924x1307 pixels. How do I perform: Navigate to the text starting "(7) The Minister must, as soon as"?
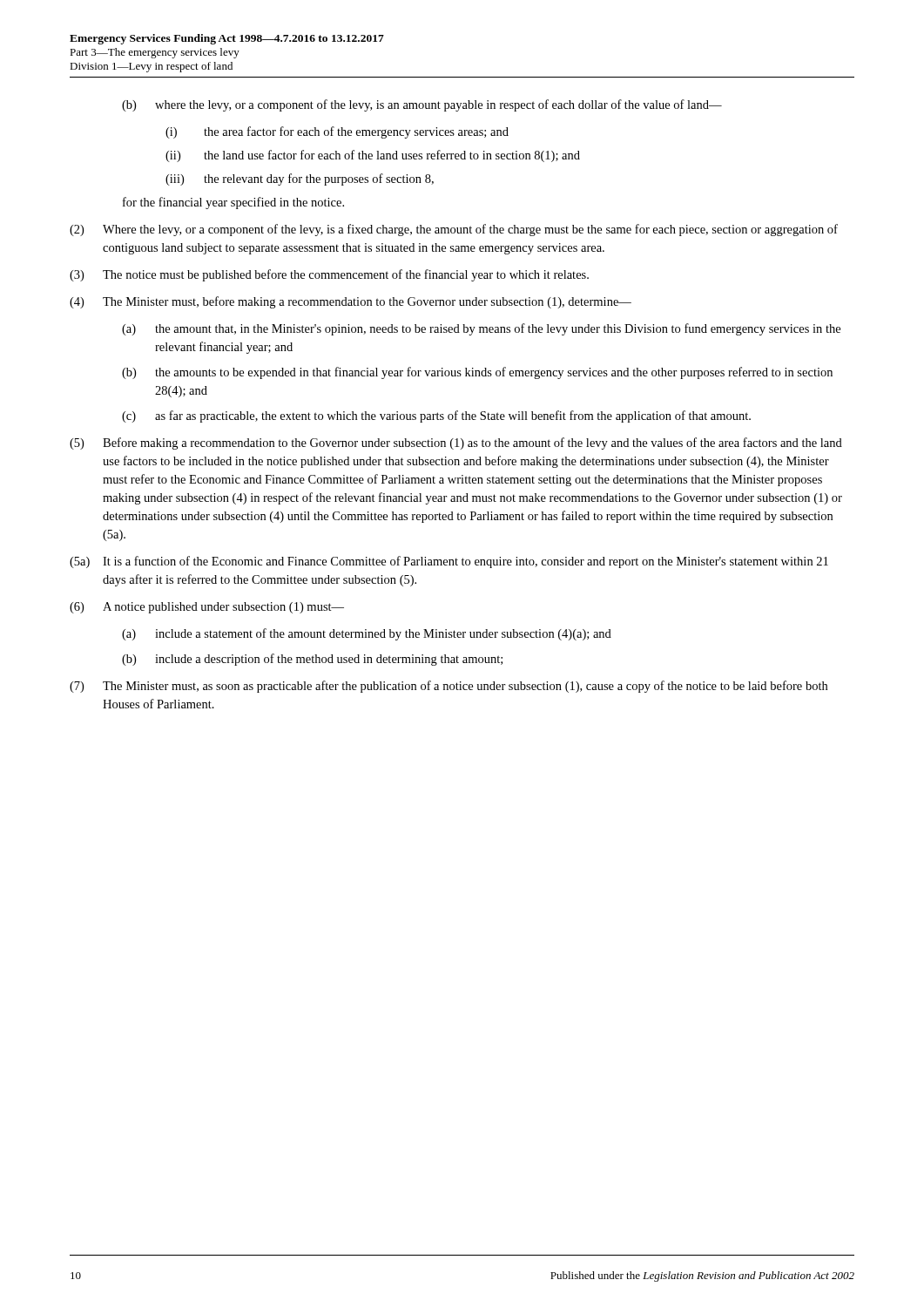pyautogui.click(x=462, y=696)
